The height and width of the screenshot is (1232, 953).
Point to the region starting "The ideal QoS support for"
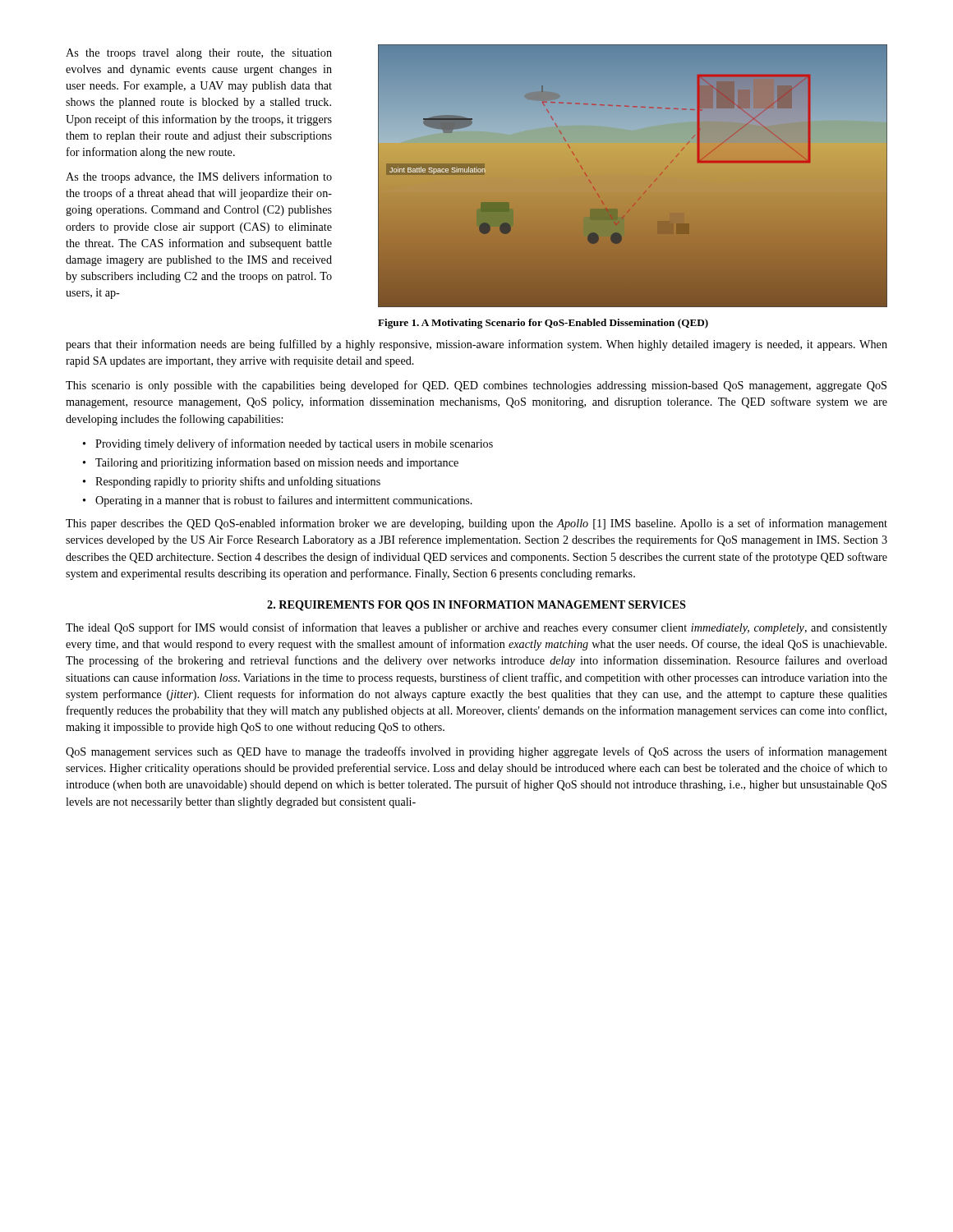pos(476,677)
